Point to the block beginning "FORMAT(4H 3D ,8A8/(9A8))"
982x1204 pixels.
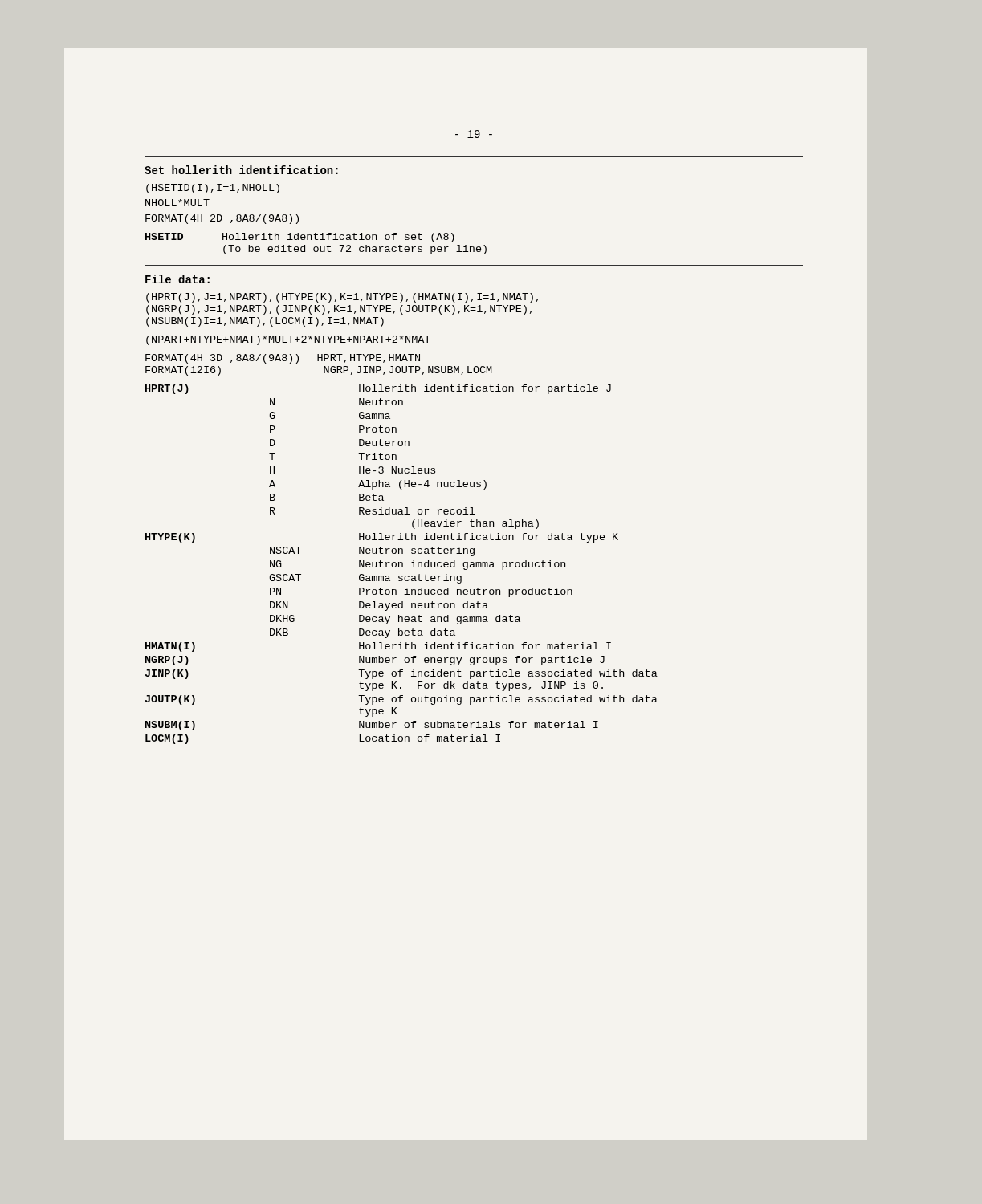[474, 364]
